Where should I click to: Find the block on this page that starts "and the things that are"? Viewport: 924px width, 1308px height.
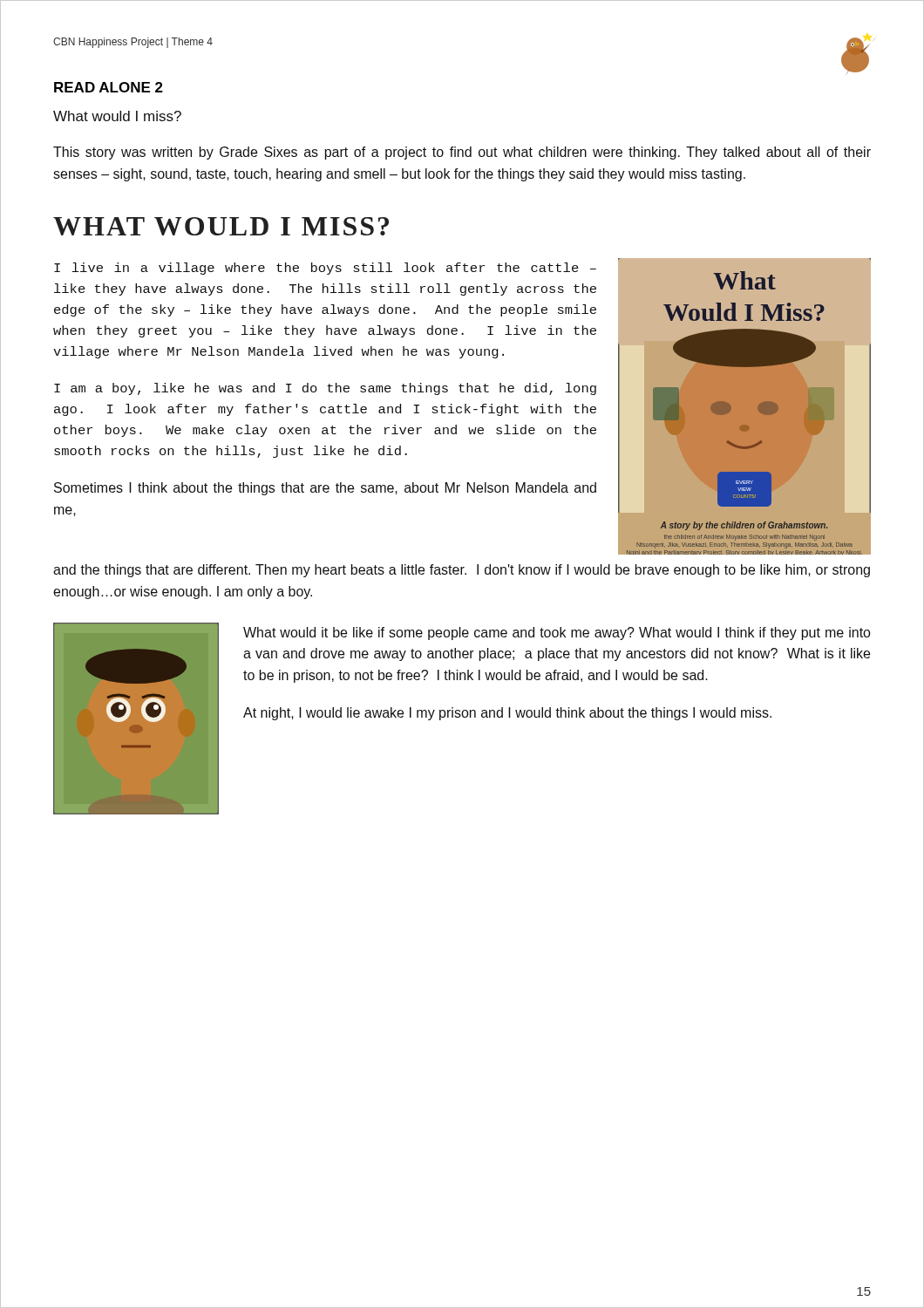click(462, 581)
